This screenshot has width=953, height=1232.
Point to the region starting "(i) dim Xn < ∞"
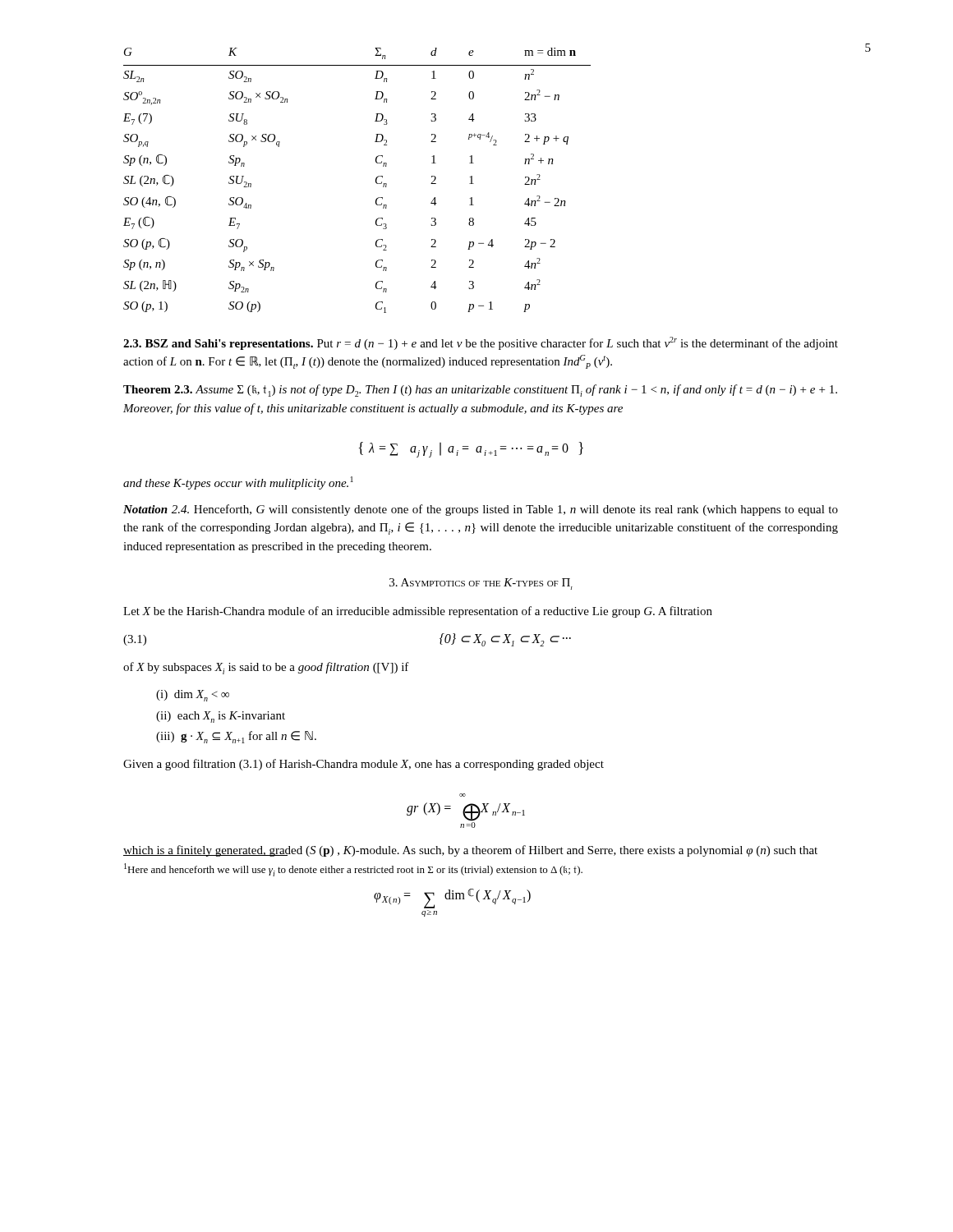(193, 695)
